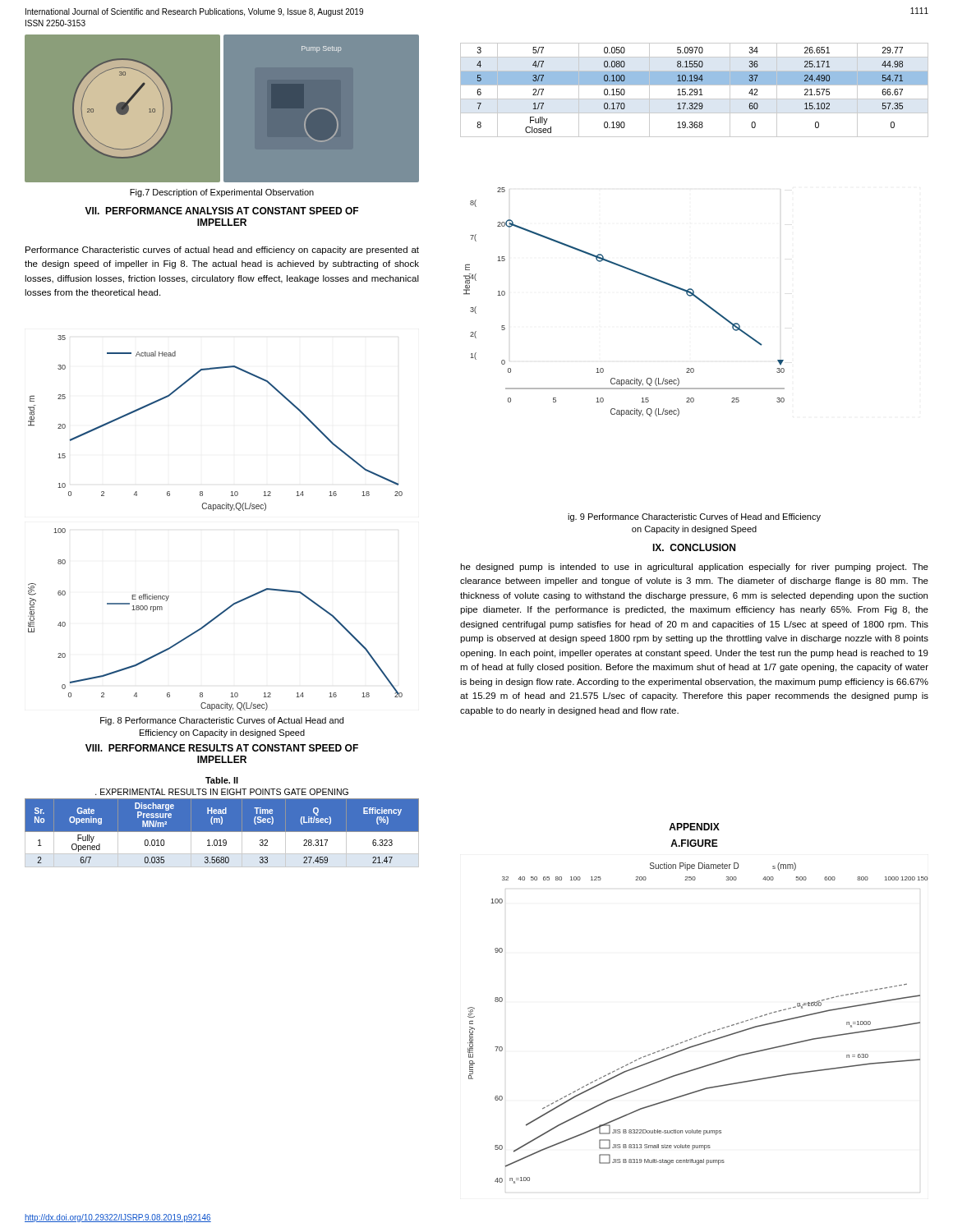Where does it say "VIII. PERFORMANCE RESULTS AT CONSTANT SPEED OFIMPELLER"?
The image size is (953, 1232).
point(222,754)
